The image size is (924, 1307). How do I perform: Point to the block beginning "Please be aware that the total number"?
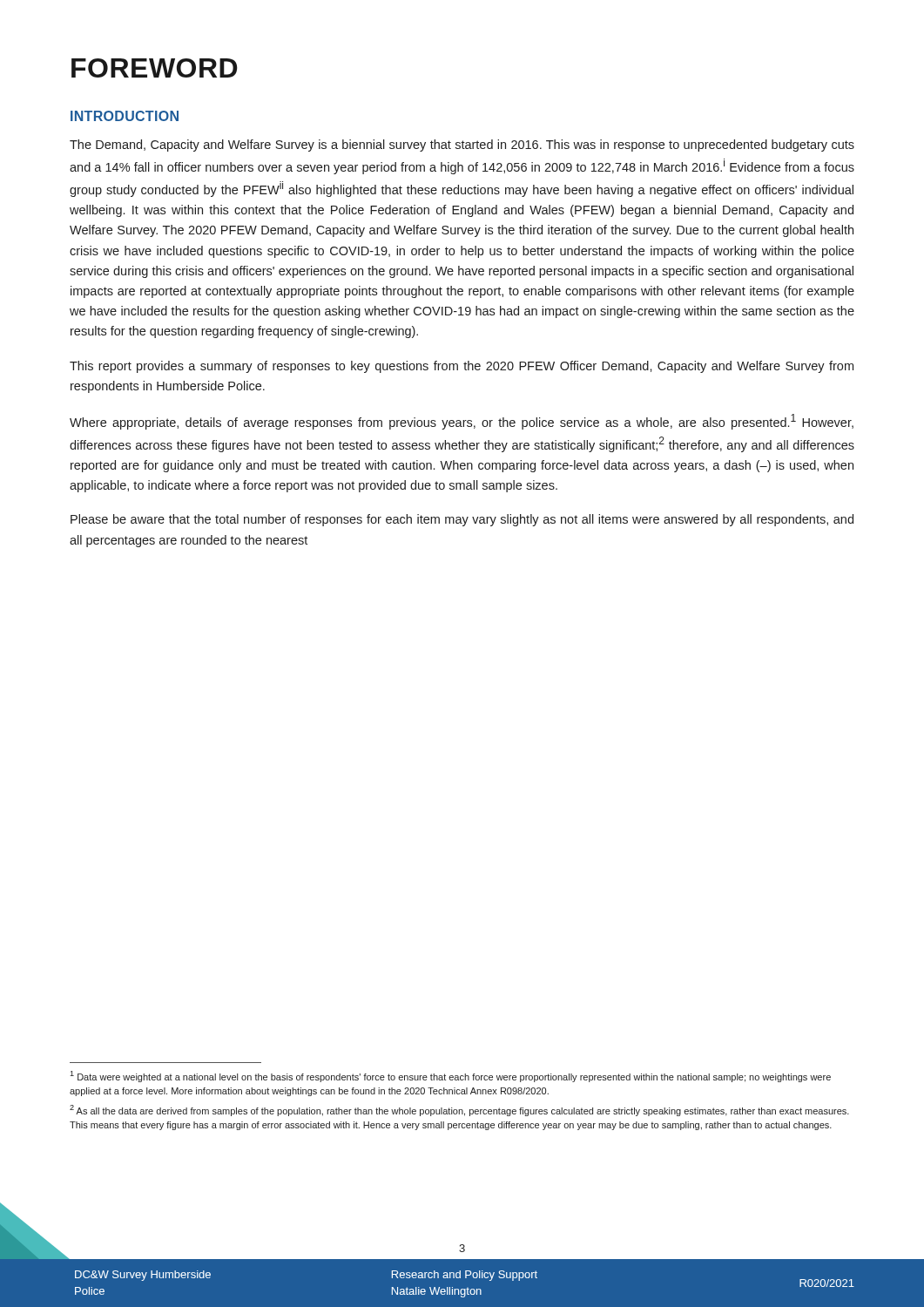tap(462, 530)
